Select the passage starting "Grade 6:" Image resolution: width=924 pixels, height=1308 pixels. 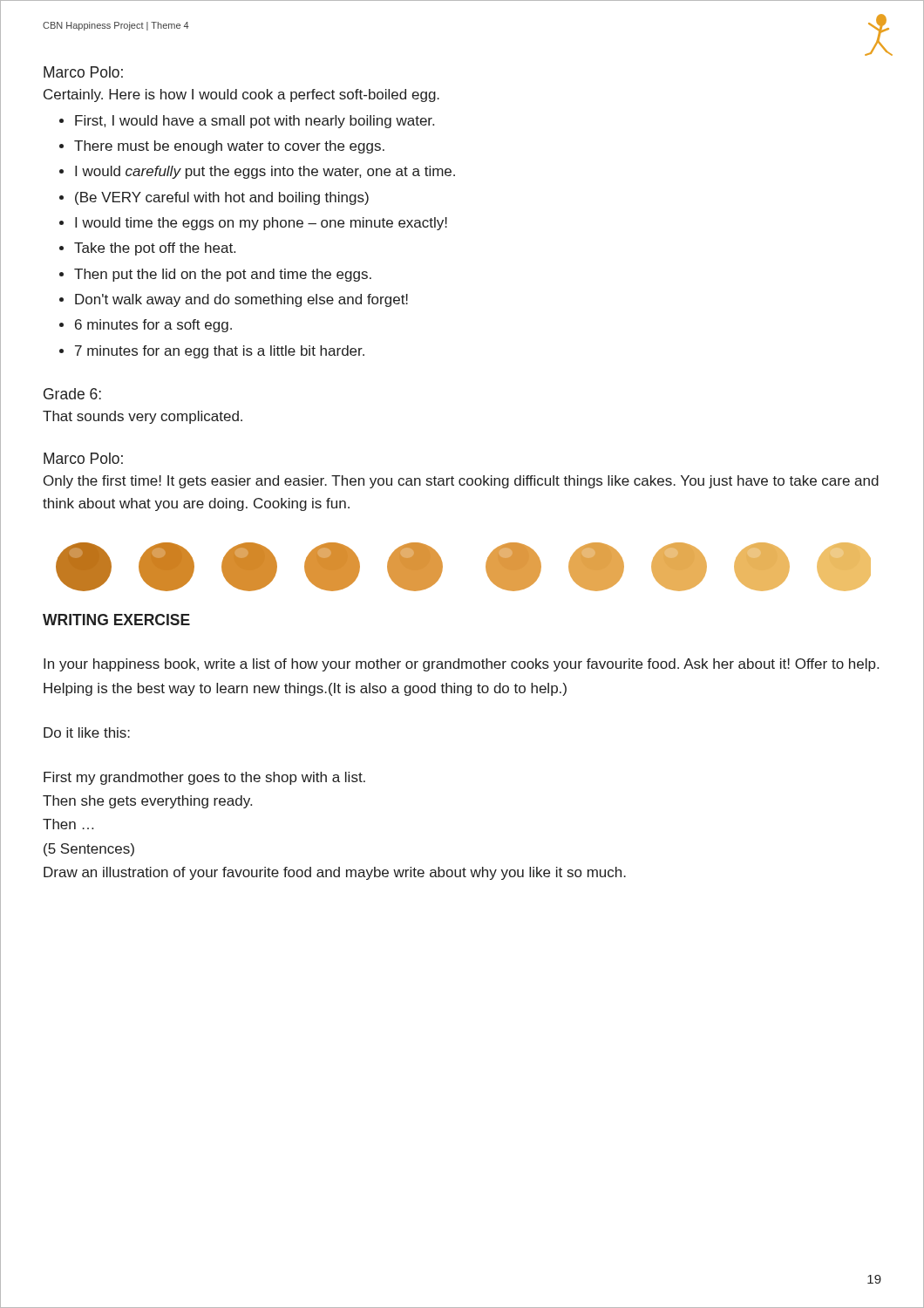click(72, 394)
